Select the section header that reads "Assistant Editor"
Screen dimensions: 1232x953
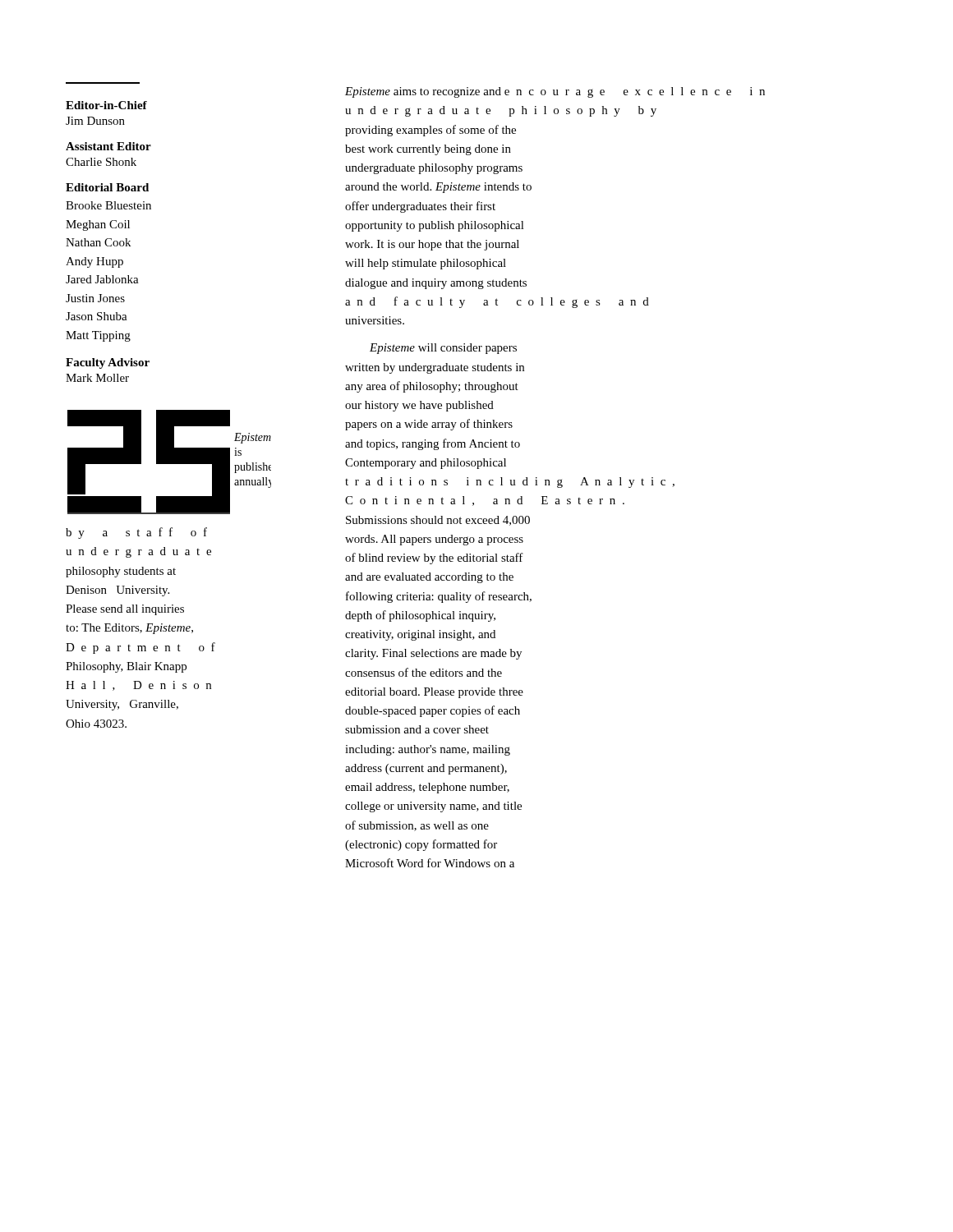pyautogui.click(x=108, y=146)
